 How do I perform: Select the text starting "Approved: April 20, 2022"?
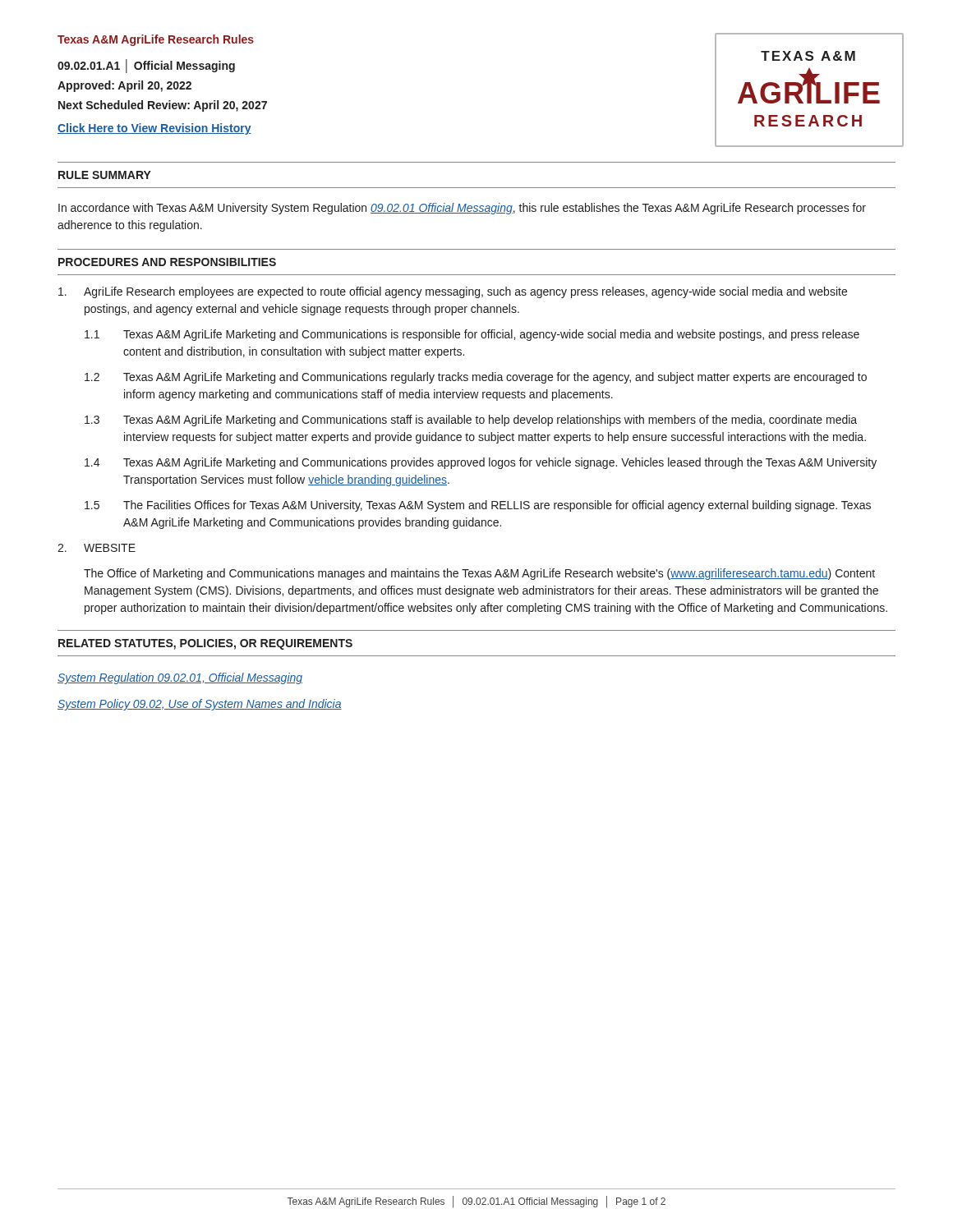(x=125, y=85)
